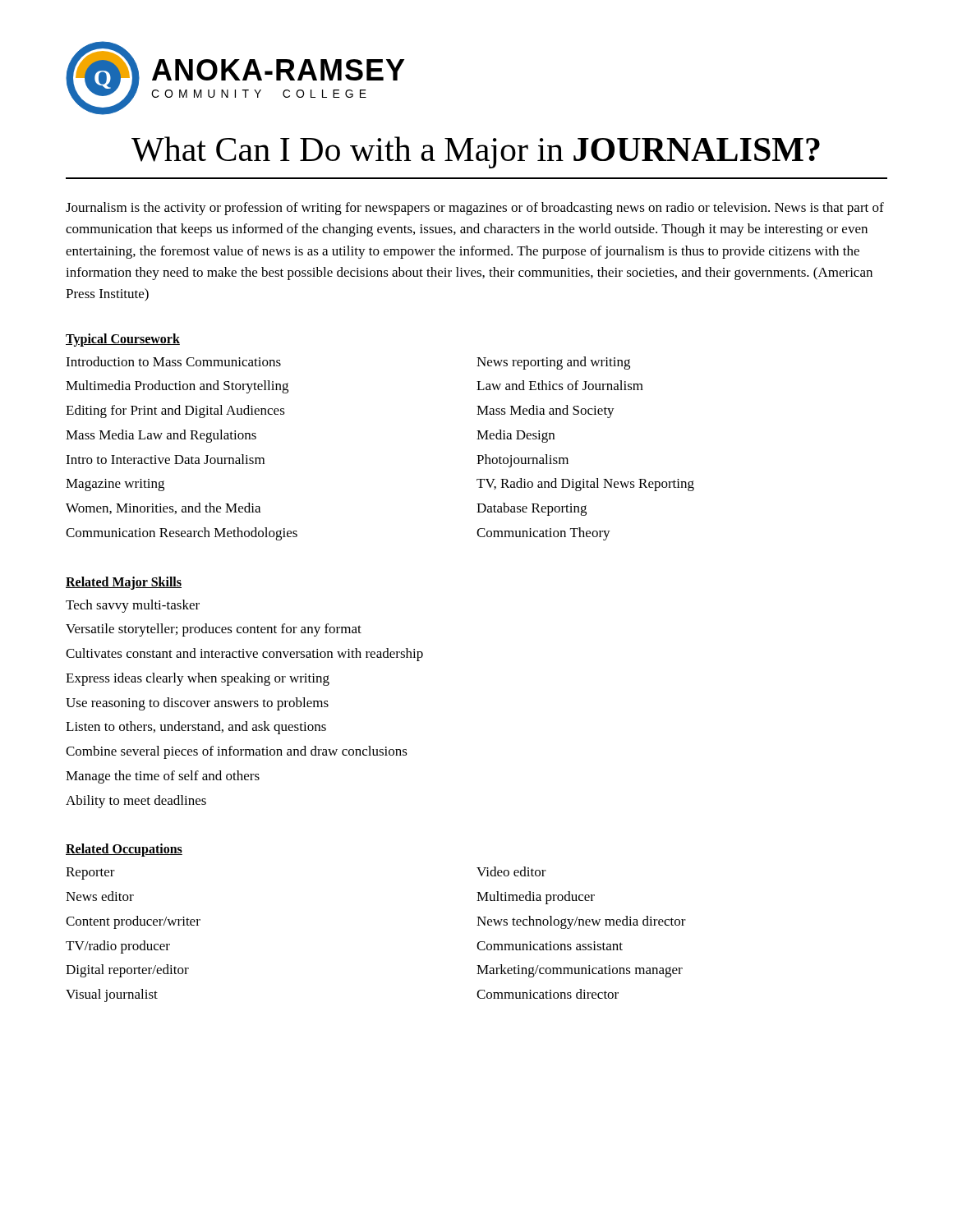Point to "Communication Research Methodologies"
Viewport: 953px width, 1232px height.
[x=182, y=533]
